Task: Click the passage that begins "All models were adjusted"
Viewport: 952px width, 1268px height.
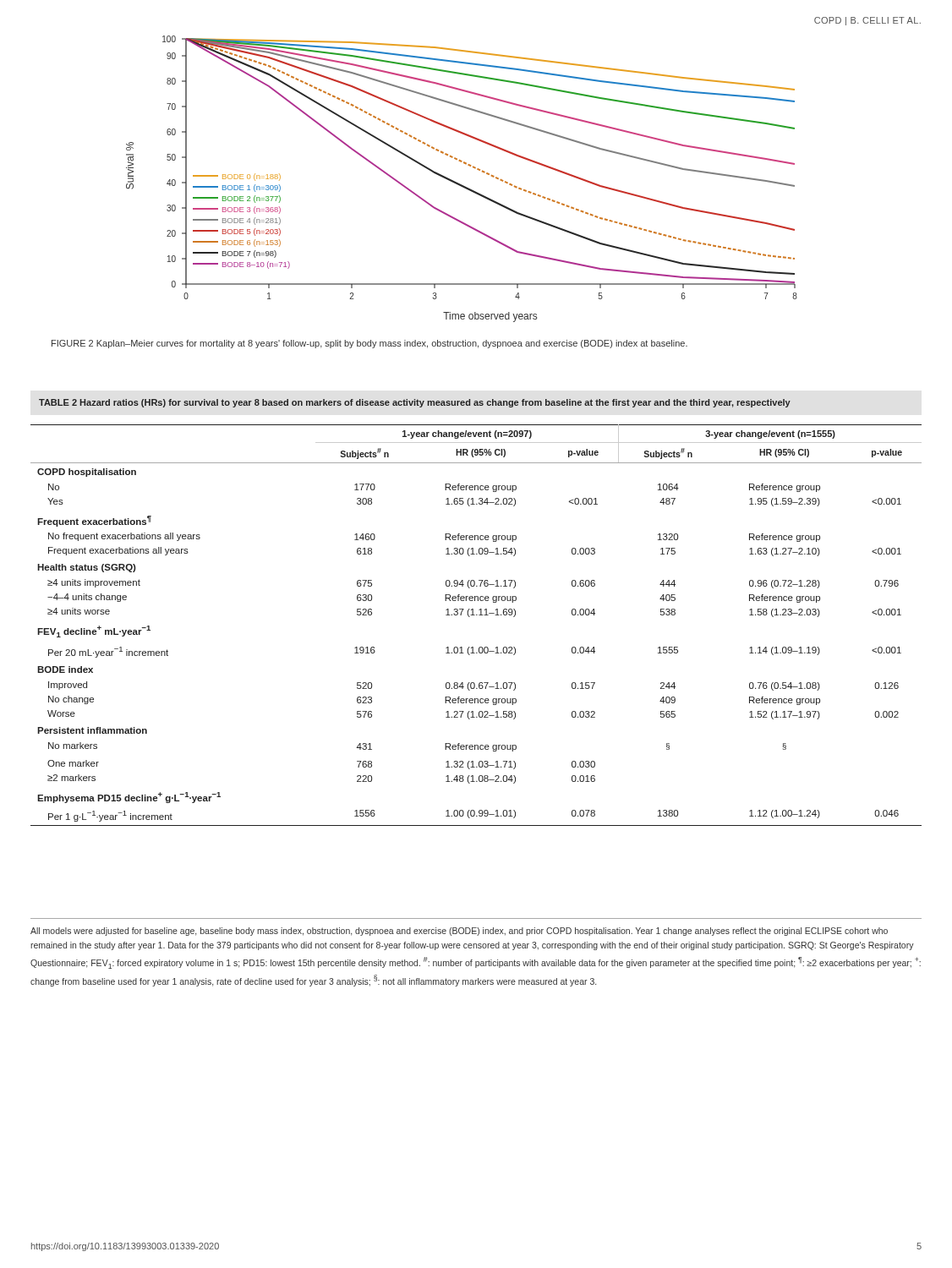Action: [476, 956]
